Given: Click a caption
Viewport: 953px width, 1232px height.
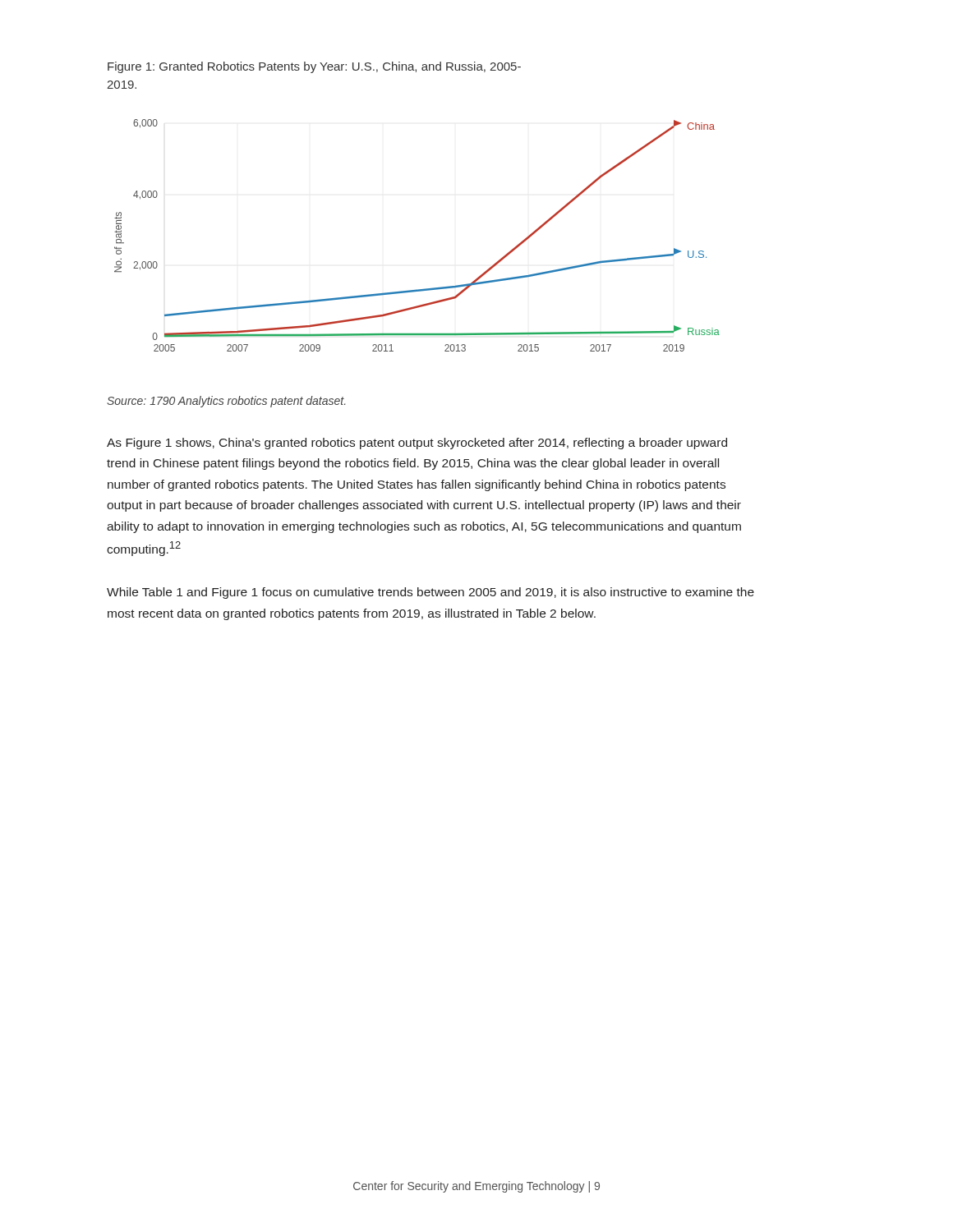Looking at the screenshot, I should [314, 75].
